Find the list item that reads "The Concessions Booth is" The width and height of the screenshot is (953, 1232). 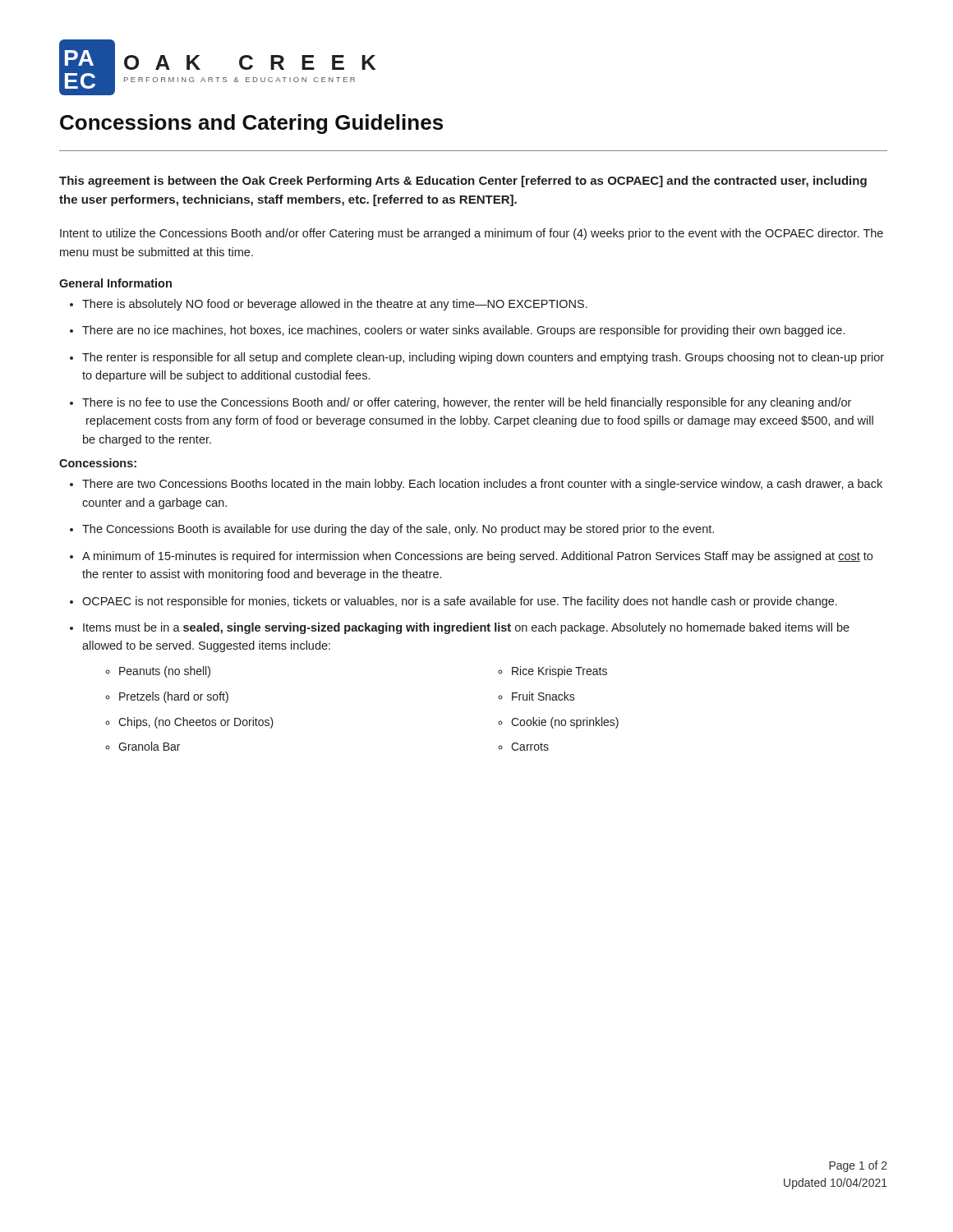point(473,529)
